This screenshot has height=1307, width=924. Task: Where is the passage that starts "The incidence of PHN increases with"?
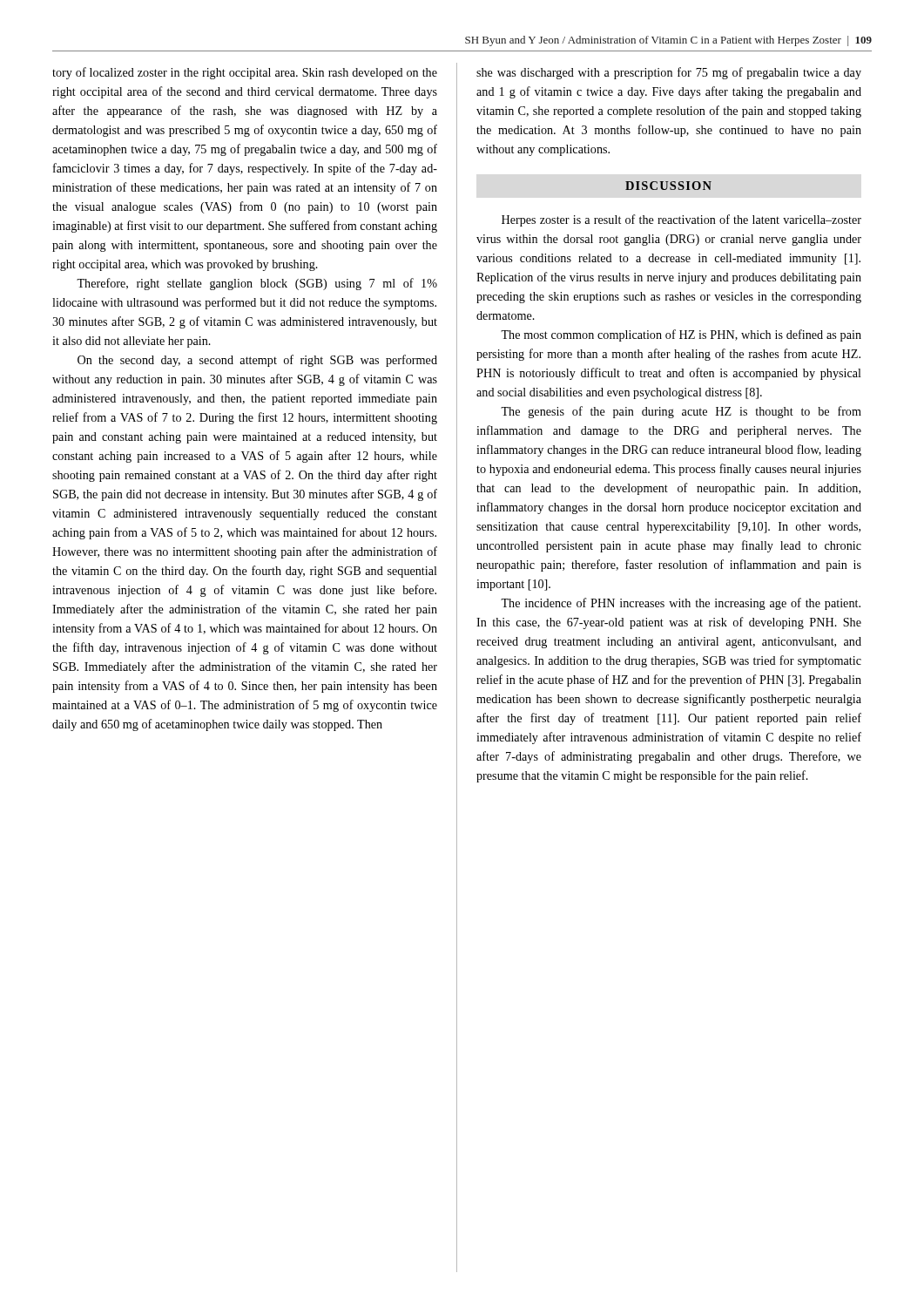[x=669, y=689]
